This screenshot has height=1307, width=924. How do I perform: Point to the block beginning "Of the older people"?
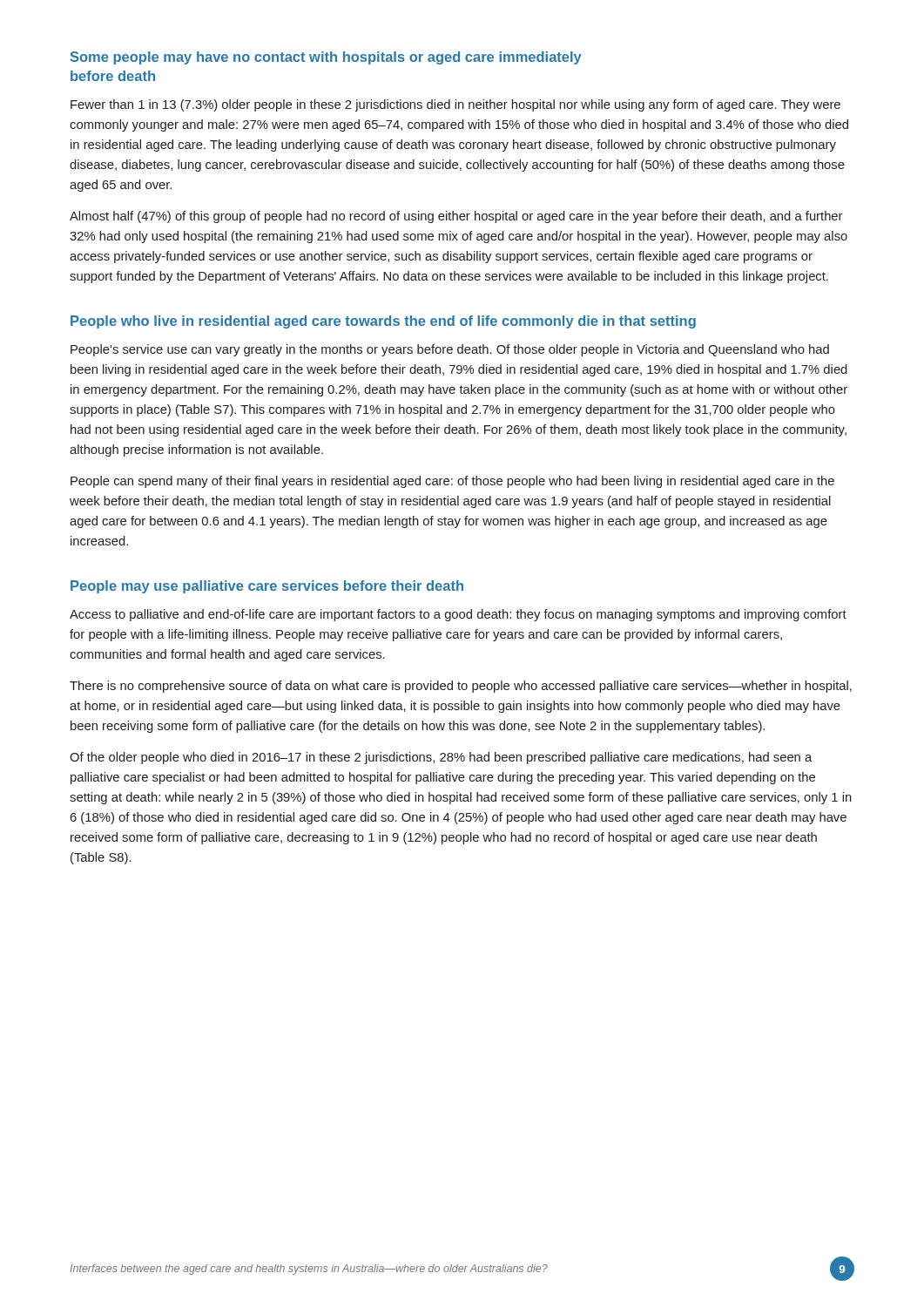(x=461, y=807)
